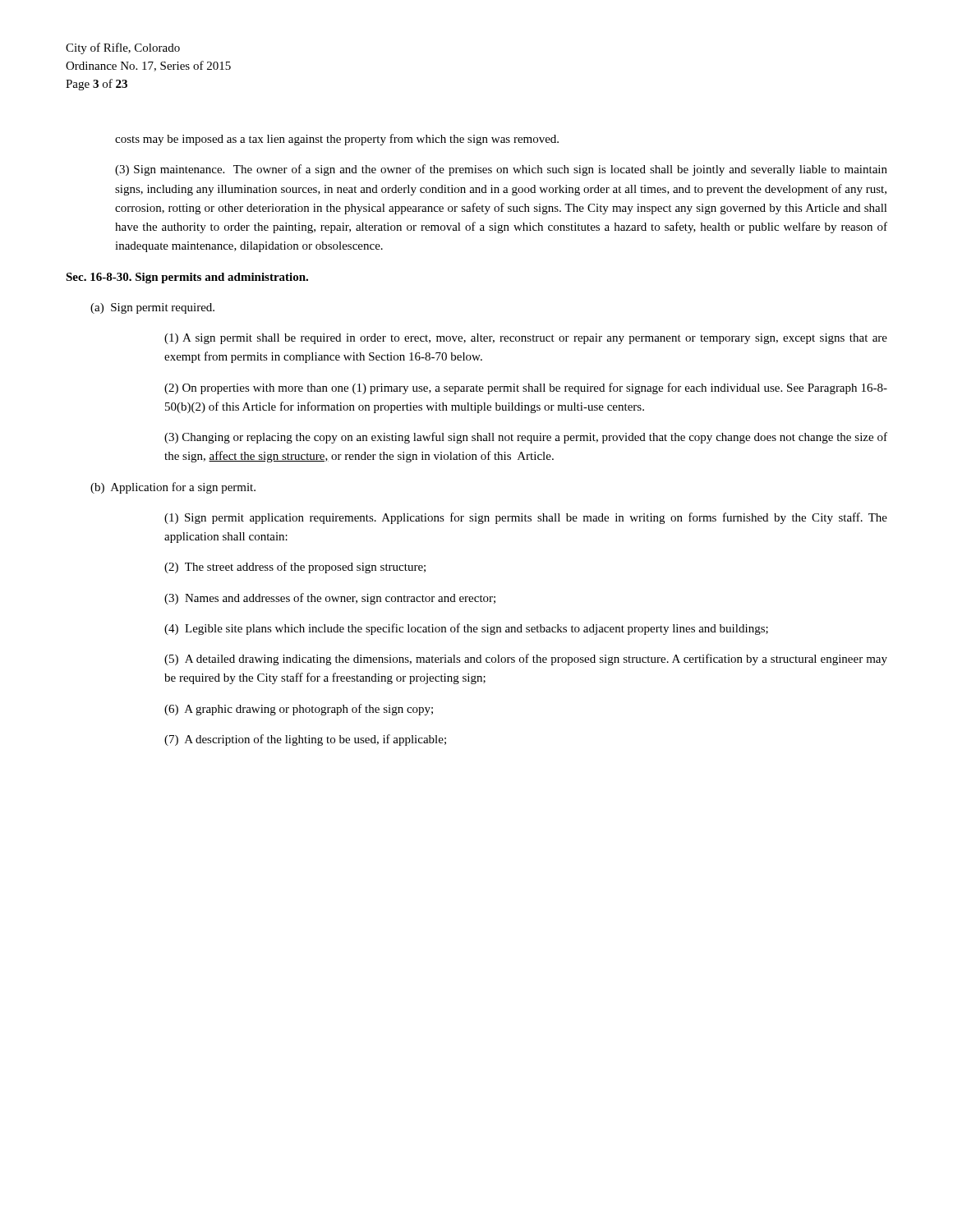Select the list item containing "(b) Application for"

coord(173,487)
